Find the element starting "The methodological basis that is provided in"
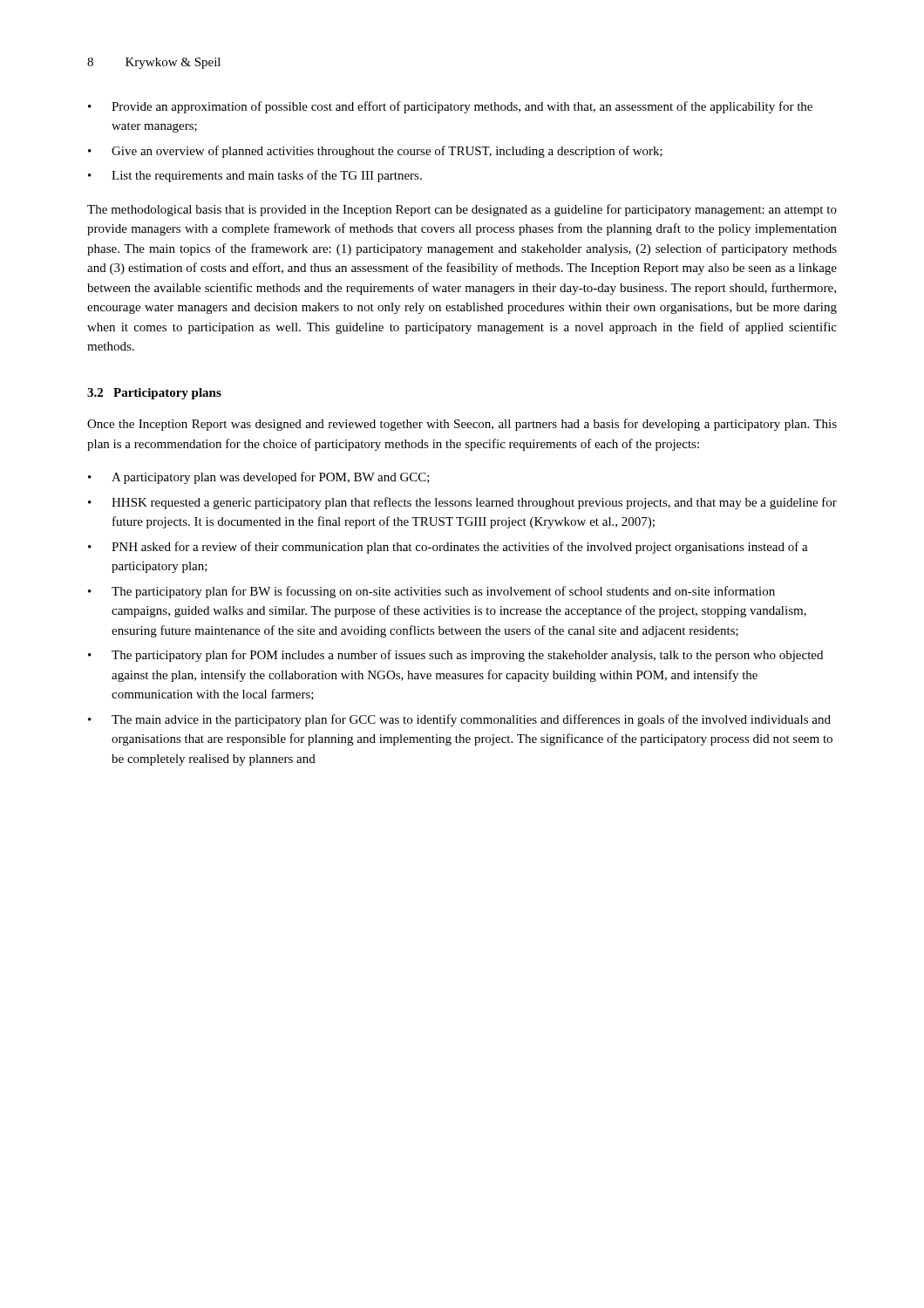Image resolution: width=924 pixels, height=1308 pixels. click(x=462, y=277)
